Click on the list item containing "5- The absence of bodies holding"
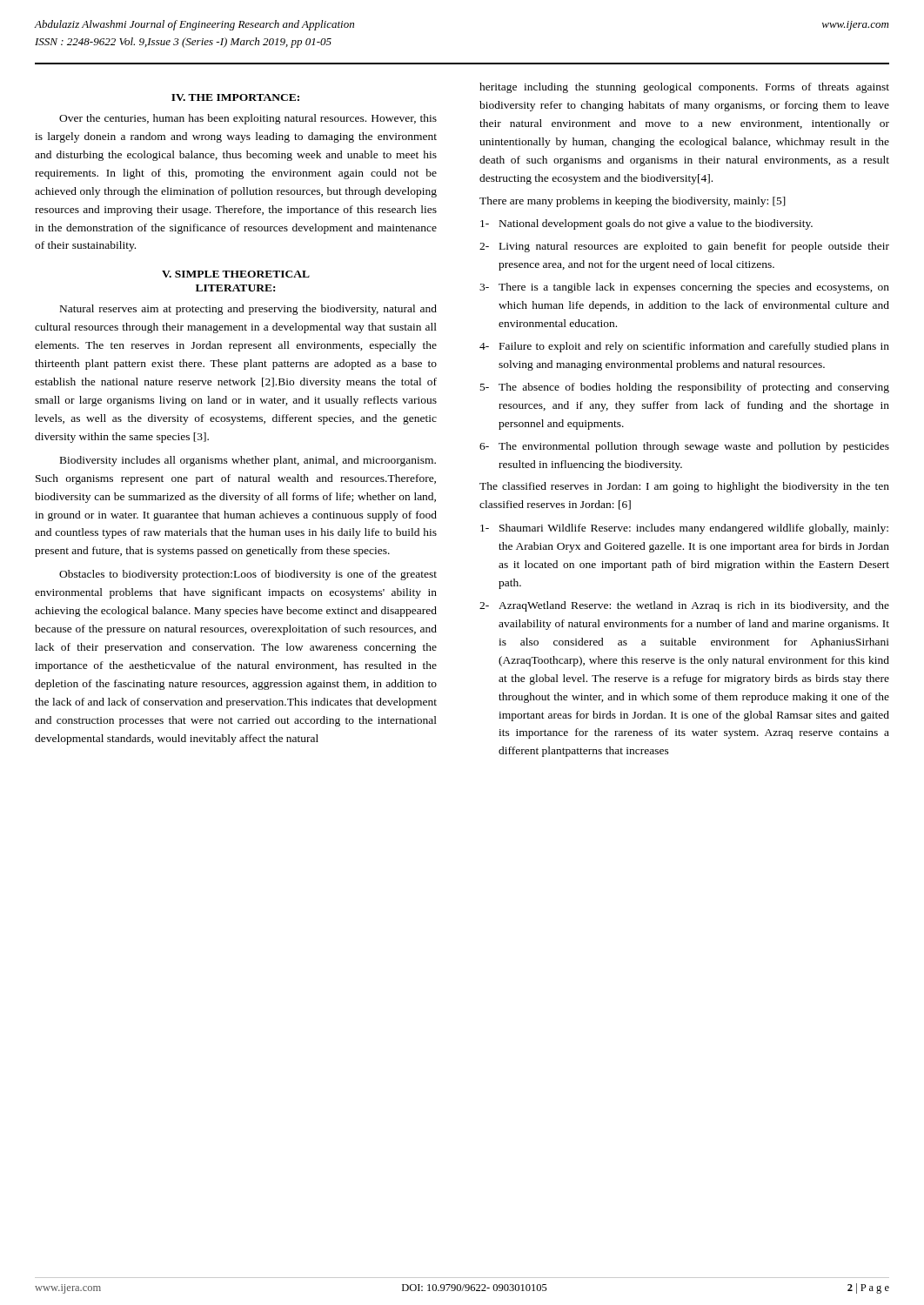Screen dimensions: 1305x924 tap(684, 406)
